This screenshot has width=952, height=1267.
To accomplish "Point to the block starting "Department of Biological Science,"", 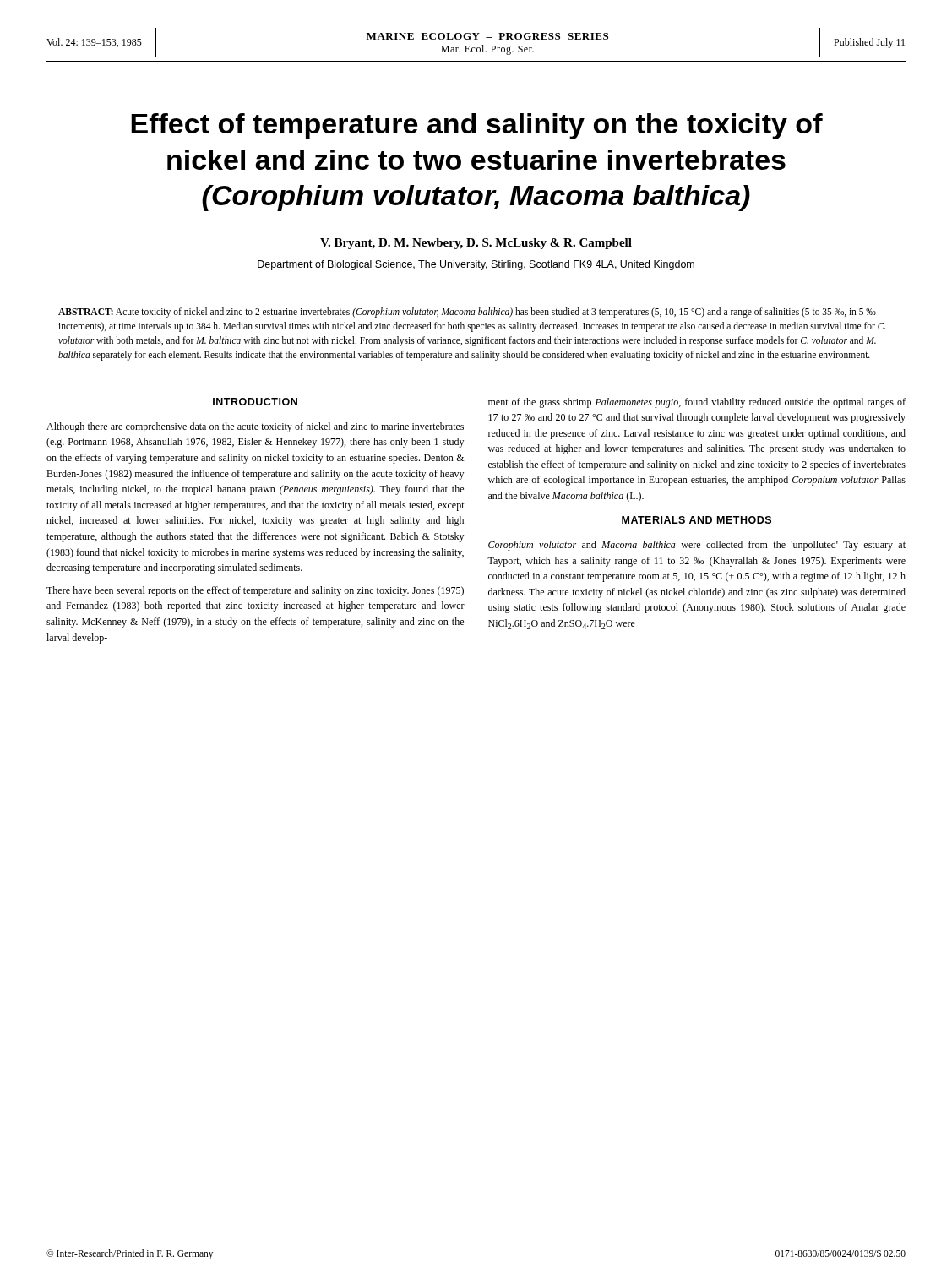I will 476,264.
